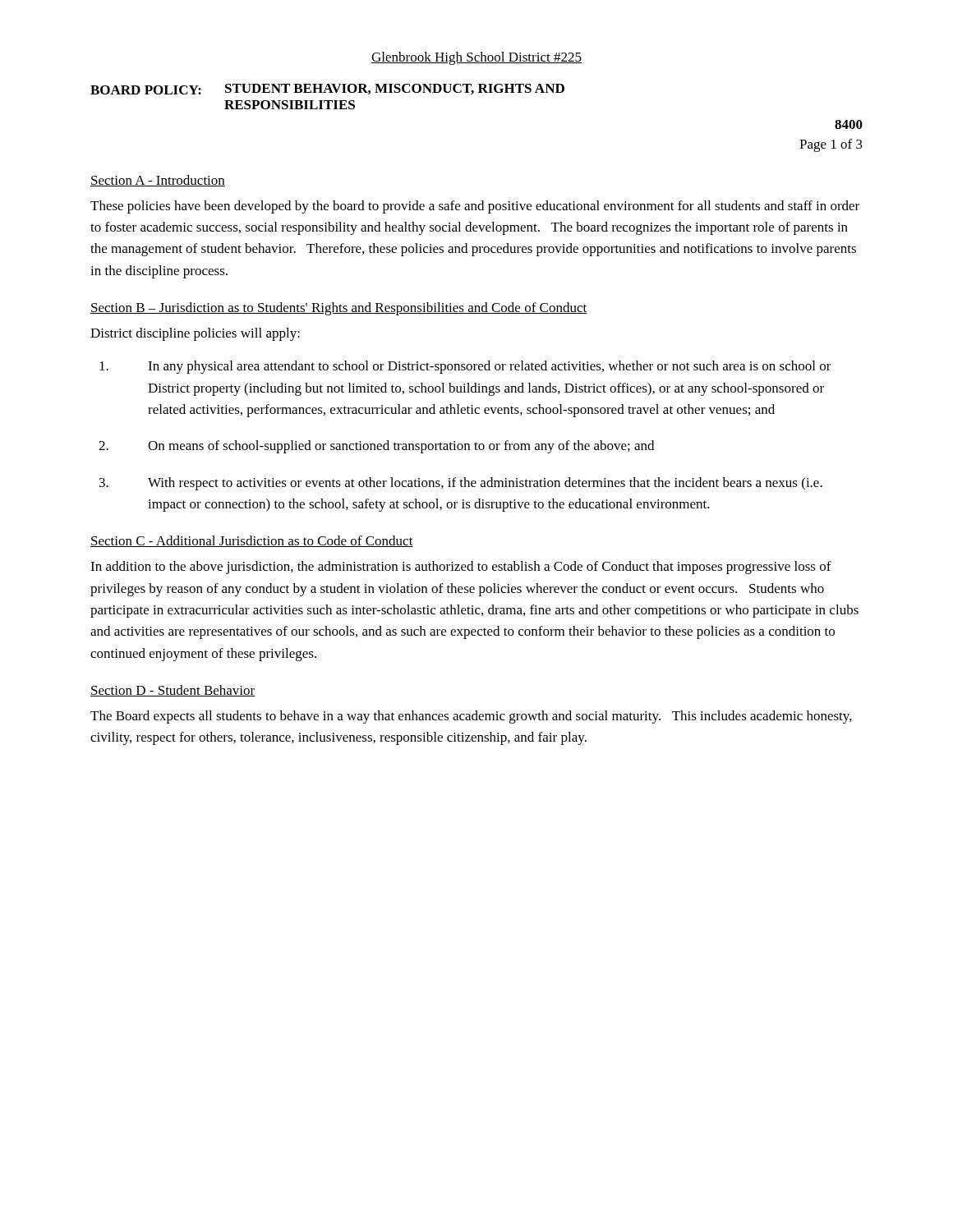
Task: Where does it say "BOARD POLICY: STUDENT BEHAVIOR, MISCONDUCT, RIGHTS ANDRESPONSIBILITIES"?
Action: (x=476, y=97)
